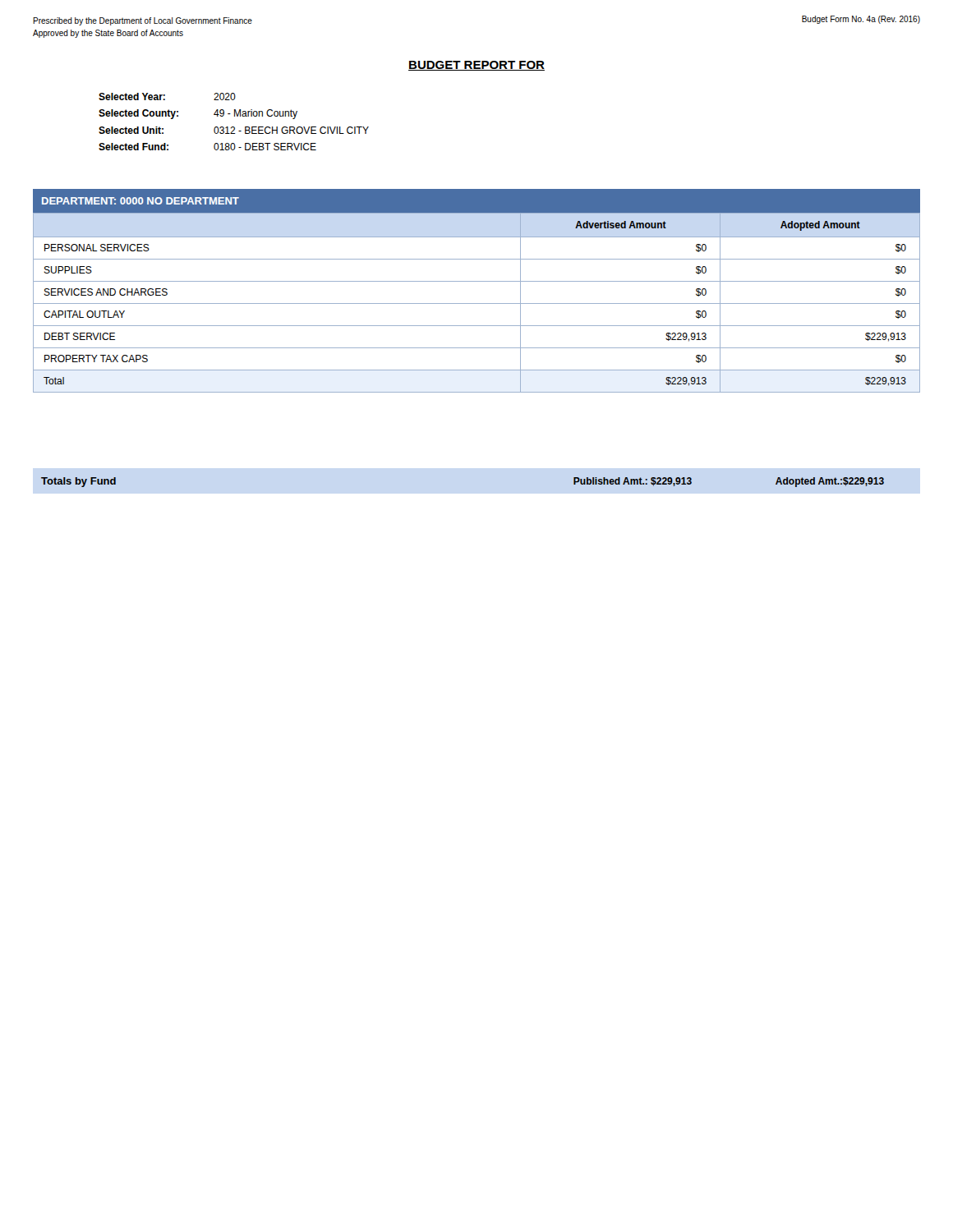Click on the block starting "Selected Year: 2020 Selected County: 49"
Viewport: 953px width, 1232px height.
click(234, 122)
